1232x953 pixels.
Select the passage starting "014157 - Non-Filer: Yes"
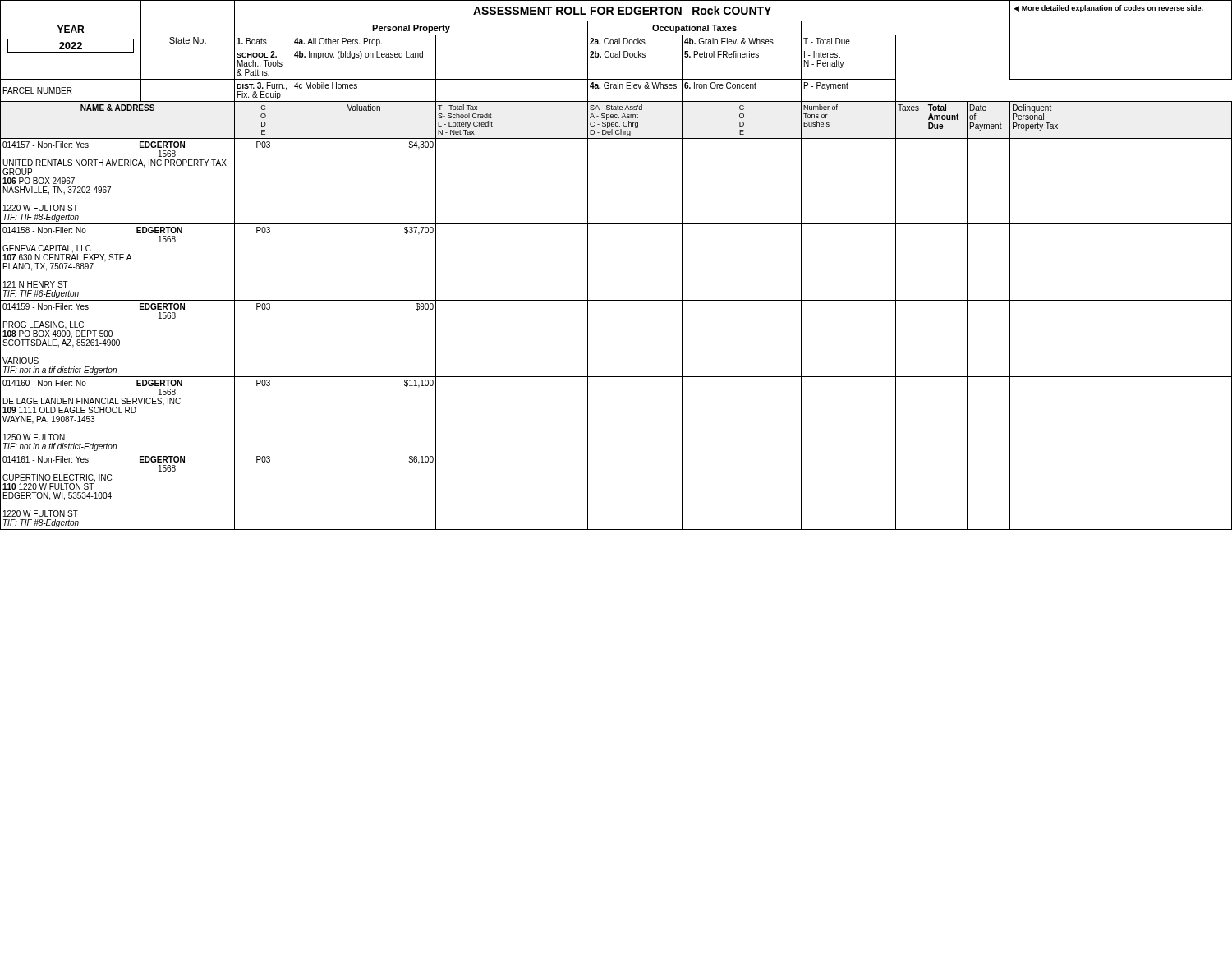[x=115, y=181]
